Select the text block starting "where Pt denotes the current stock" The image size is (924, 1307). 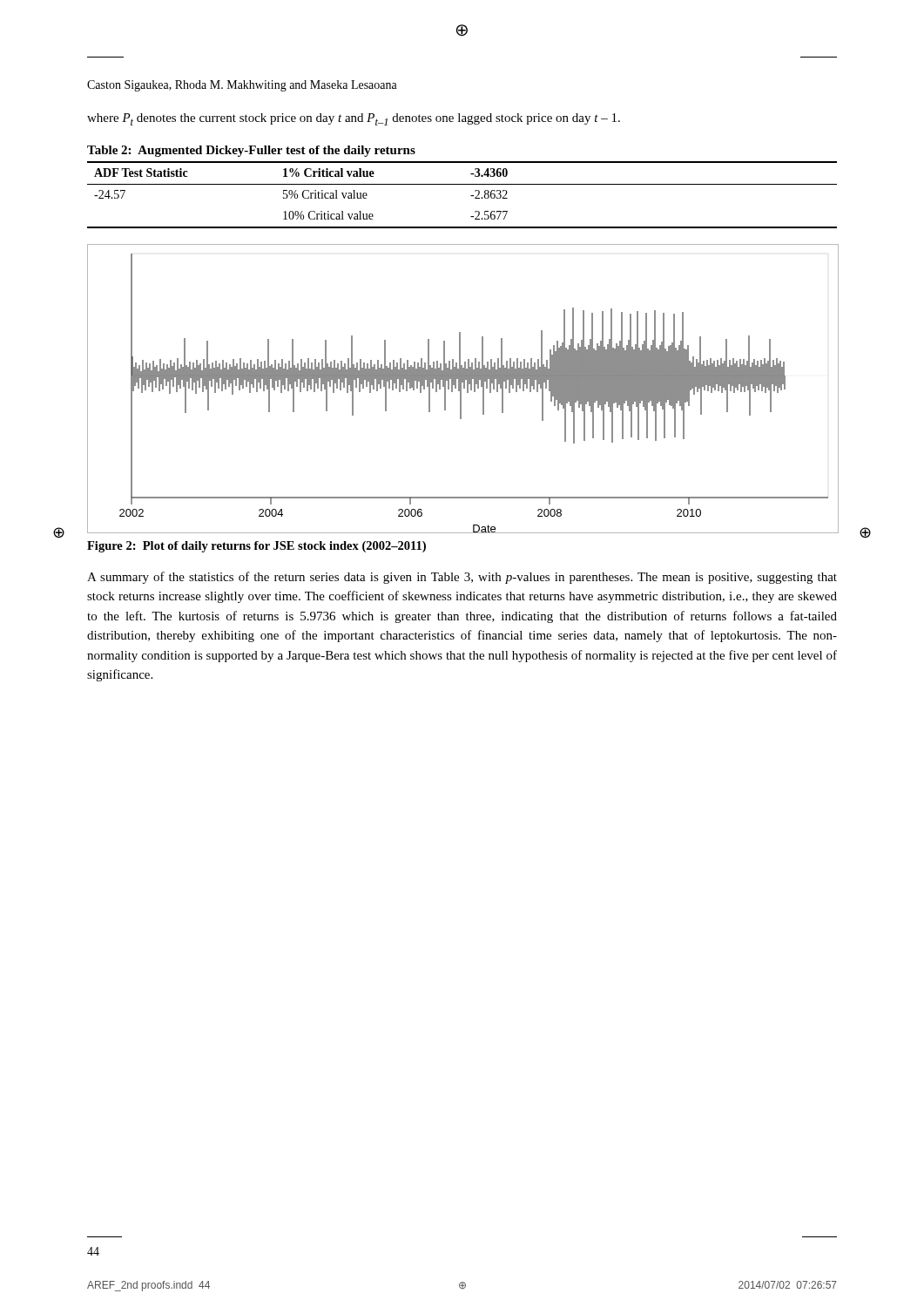(354, 119)
